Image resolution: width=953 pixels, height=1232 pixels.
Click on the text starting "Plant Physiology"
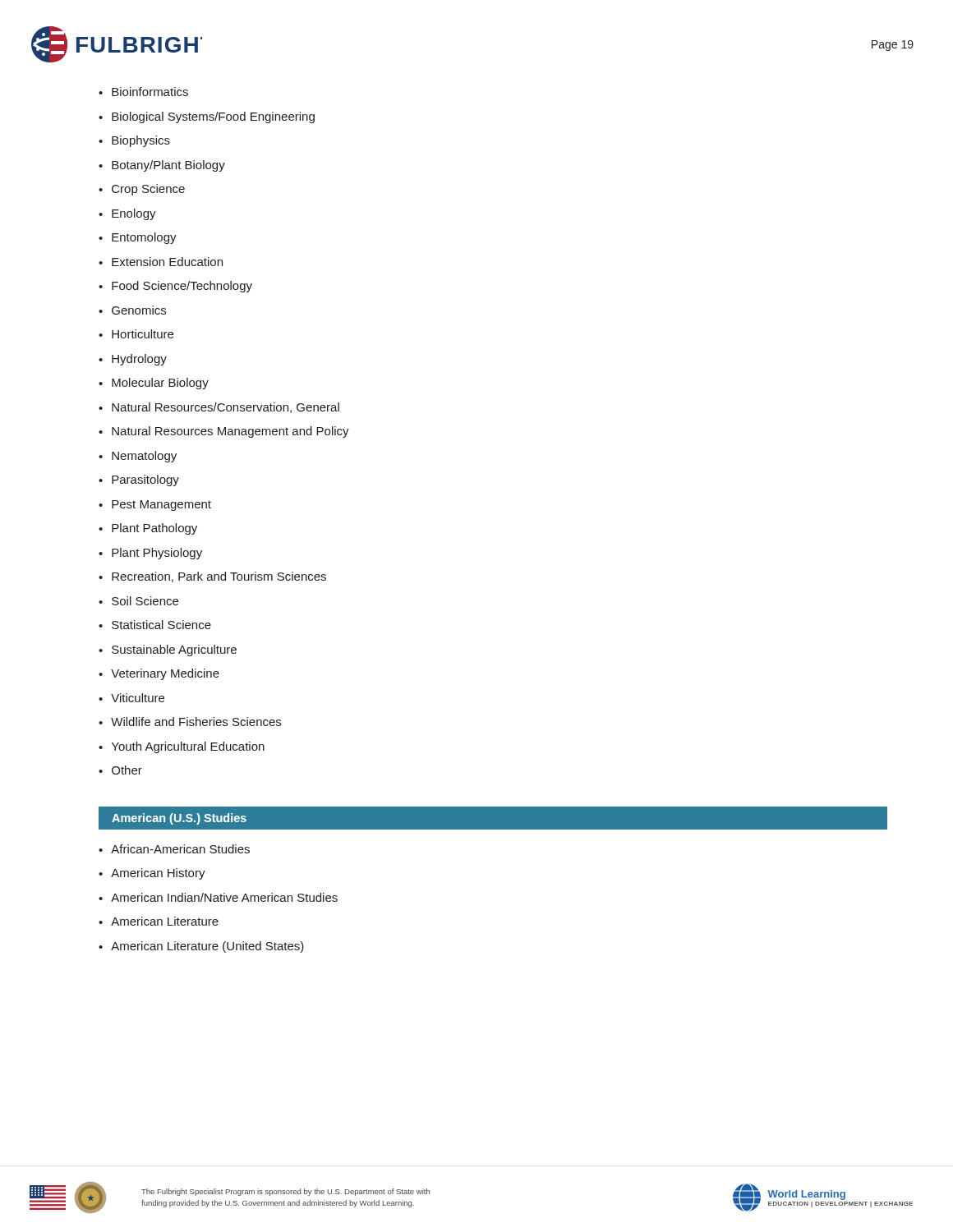tap(157, 552)
